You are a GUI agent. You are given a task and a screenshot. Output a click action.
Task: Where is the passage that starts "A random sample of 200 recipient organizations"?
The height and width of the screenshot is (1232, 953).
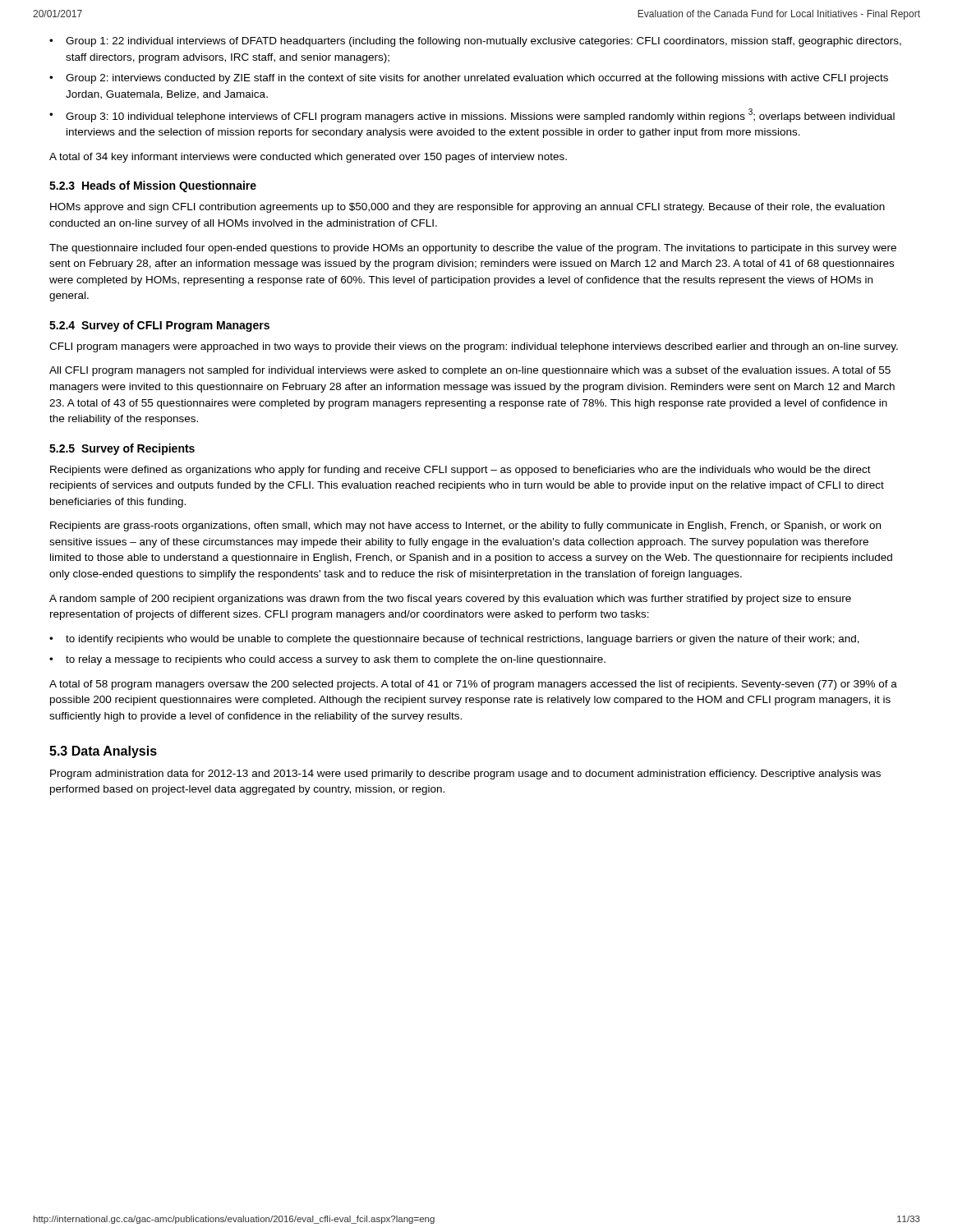point(476,606)
